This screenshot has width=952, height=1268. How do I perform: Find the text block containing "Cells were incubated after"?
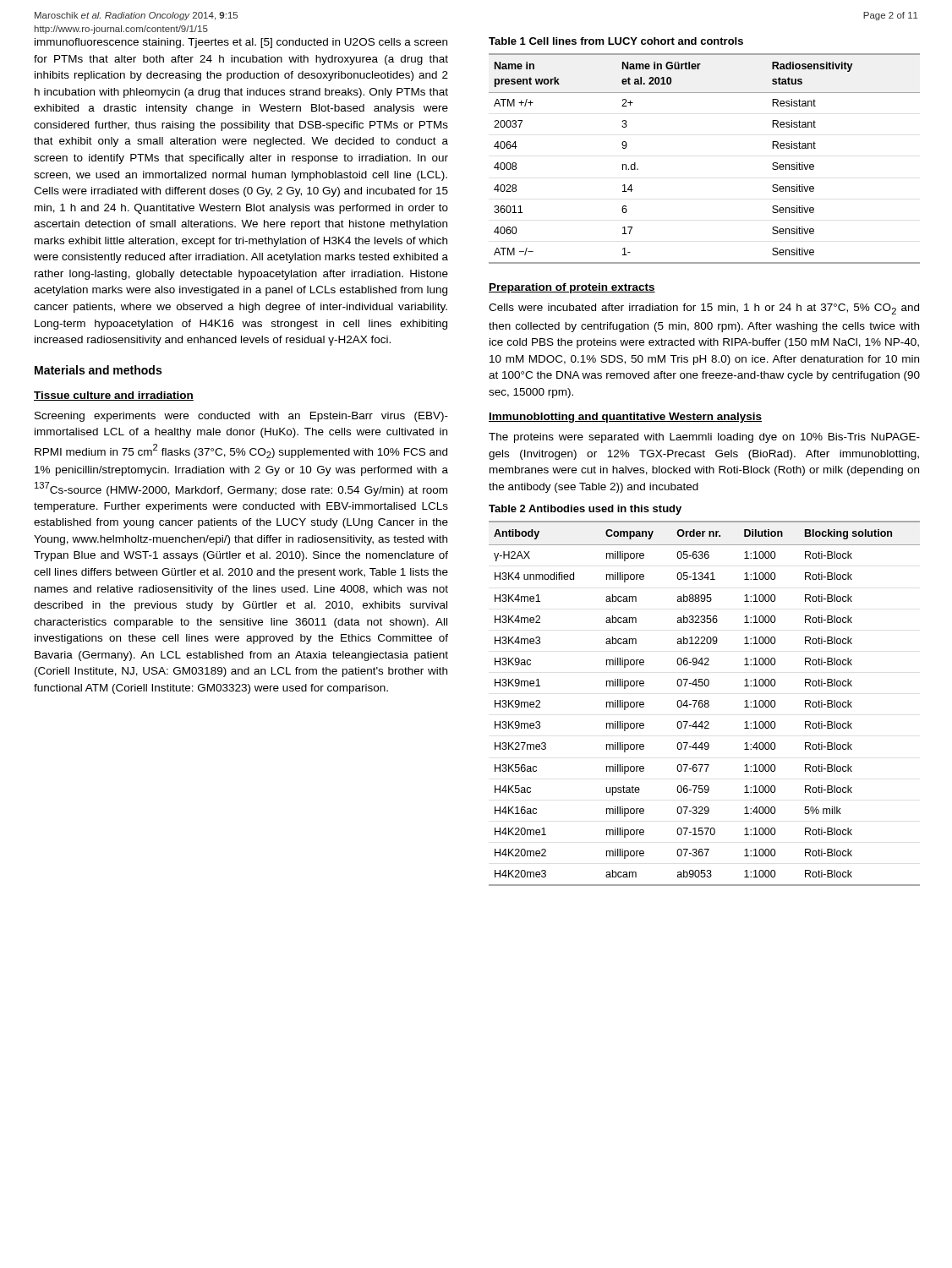pyautogui.click(x=704, y=350)
